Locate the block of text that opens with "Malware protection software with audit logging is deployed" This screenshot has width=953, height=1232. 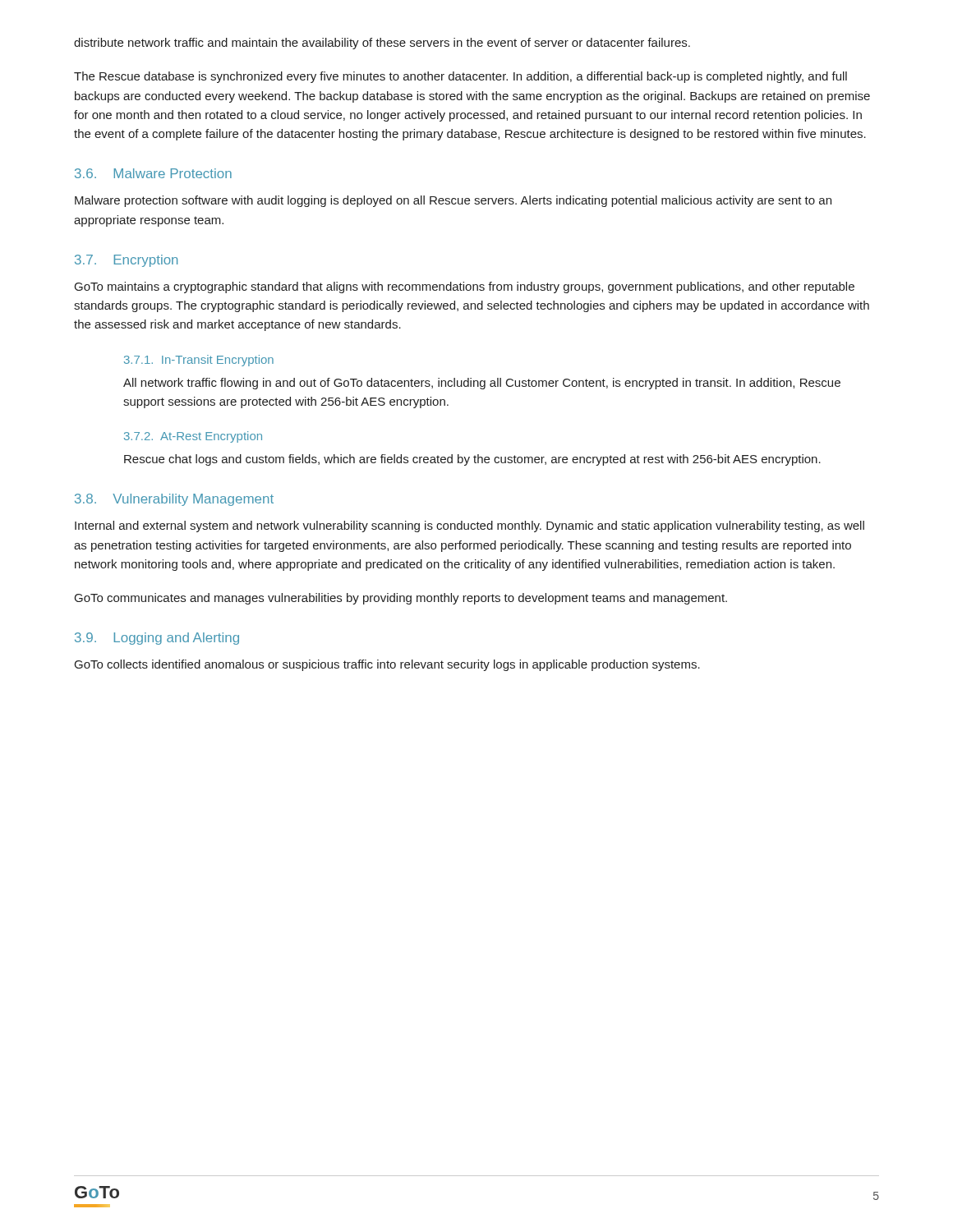(x=453, y=210)
